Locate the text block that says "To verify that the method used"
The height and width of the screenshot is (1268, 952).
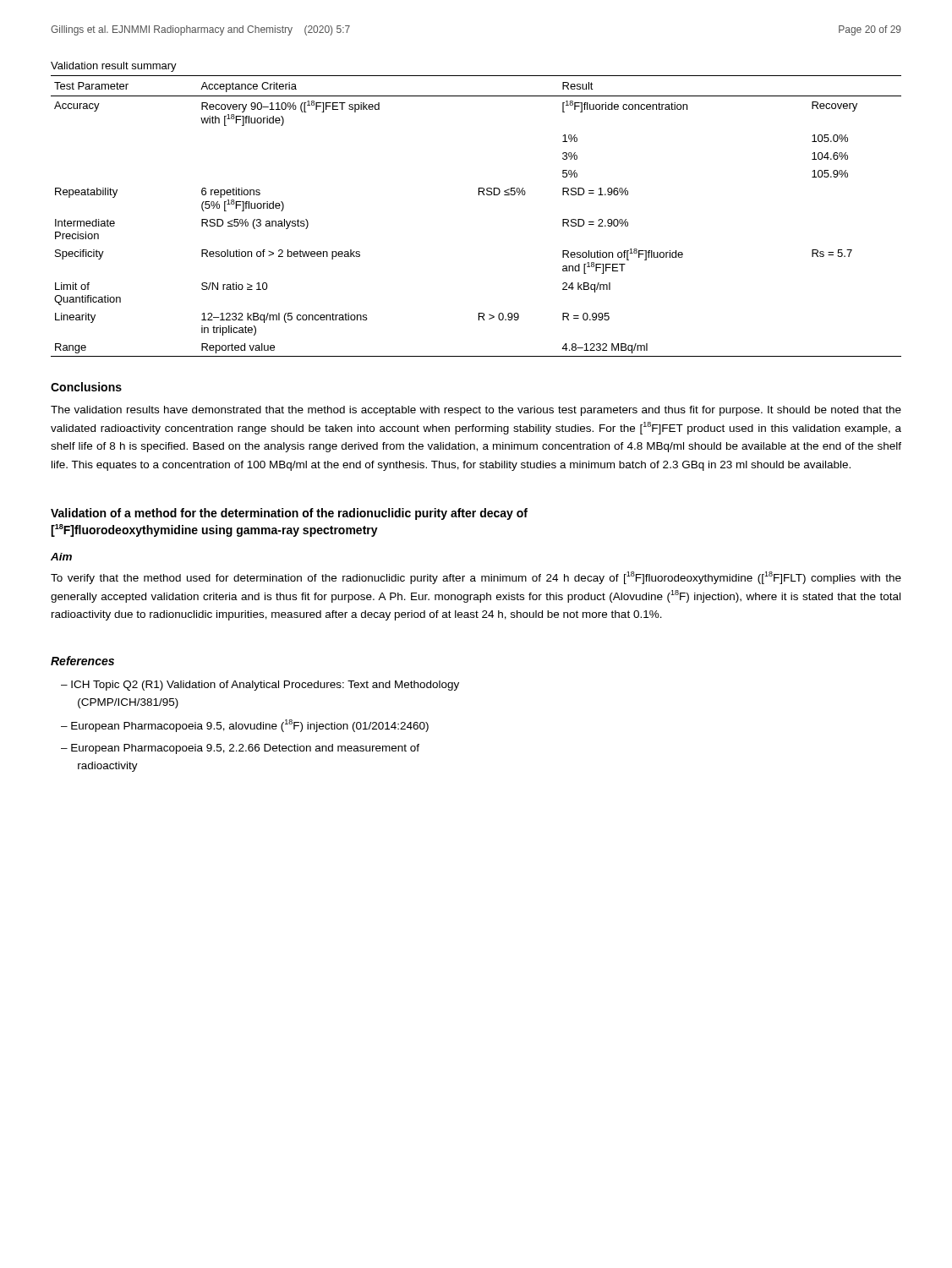coord(476,595)
